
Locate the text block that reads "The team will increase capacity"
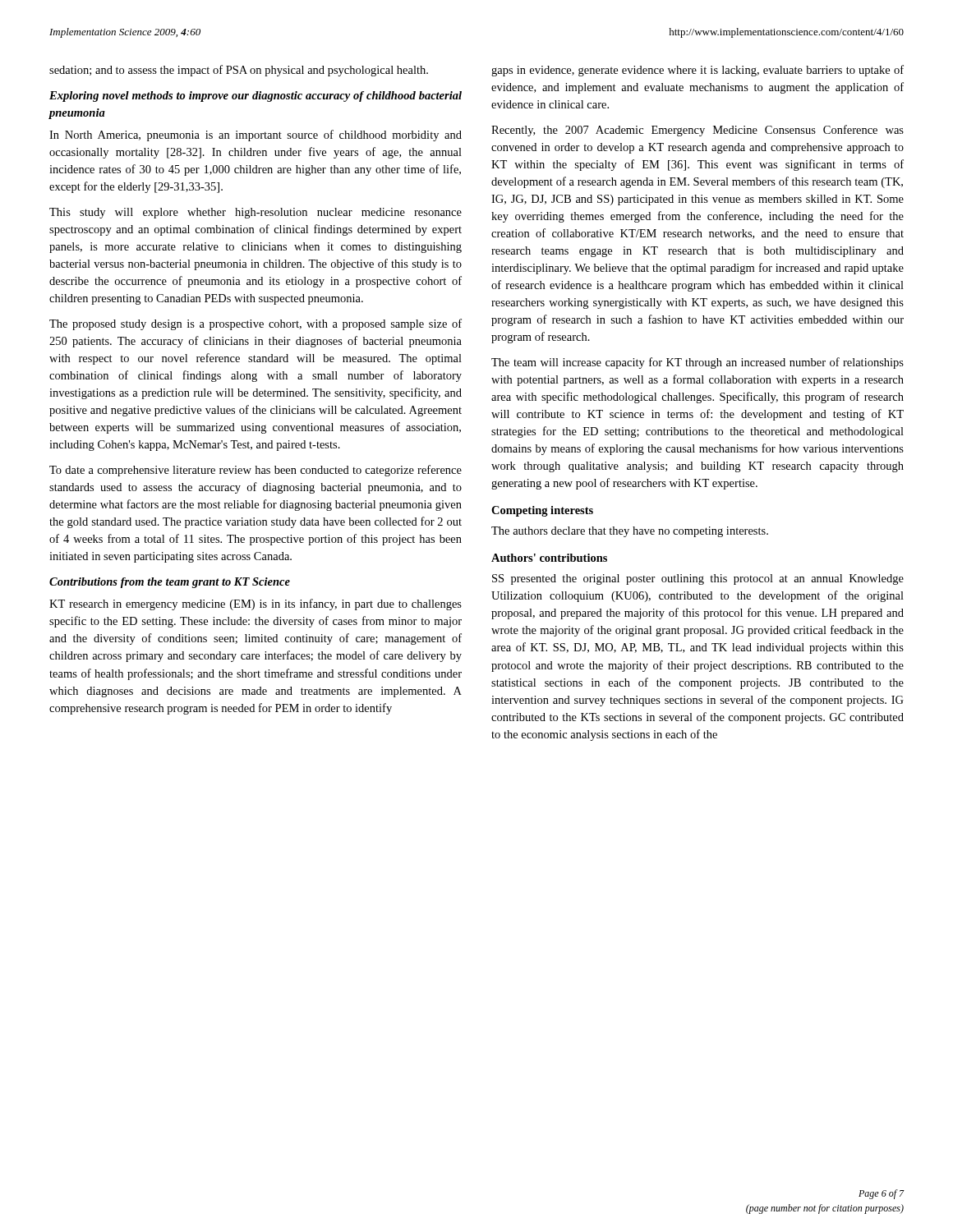pyautogui.click(x=698, y=423)
